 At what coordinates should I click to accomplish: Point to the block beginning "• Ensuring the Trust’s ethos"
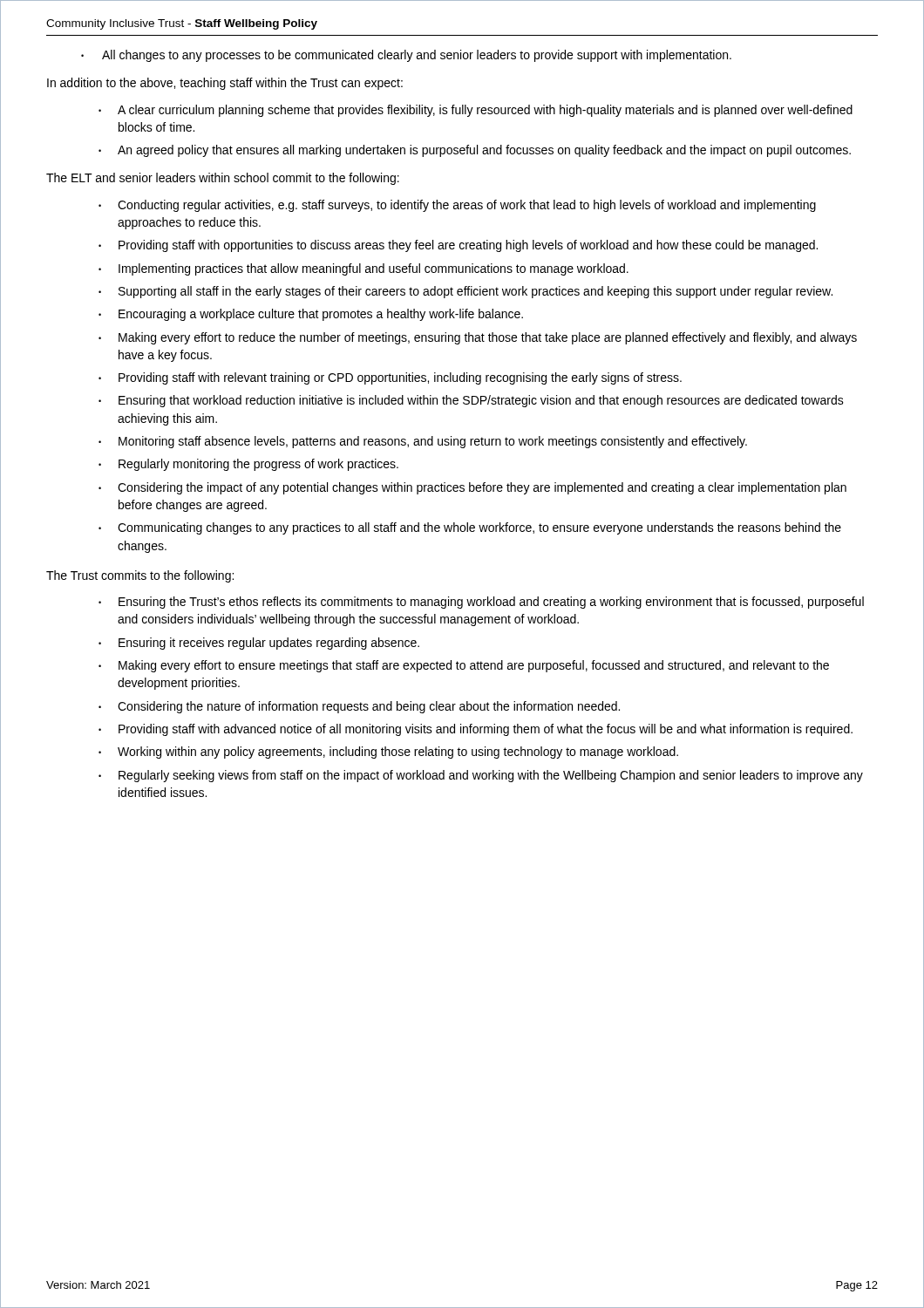coord(488,611)
